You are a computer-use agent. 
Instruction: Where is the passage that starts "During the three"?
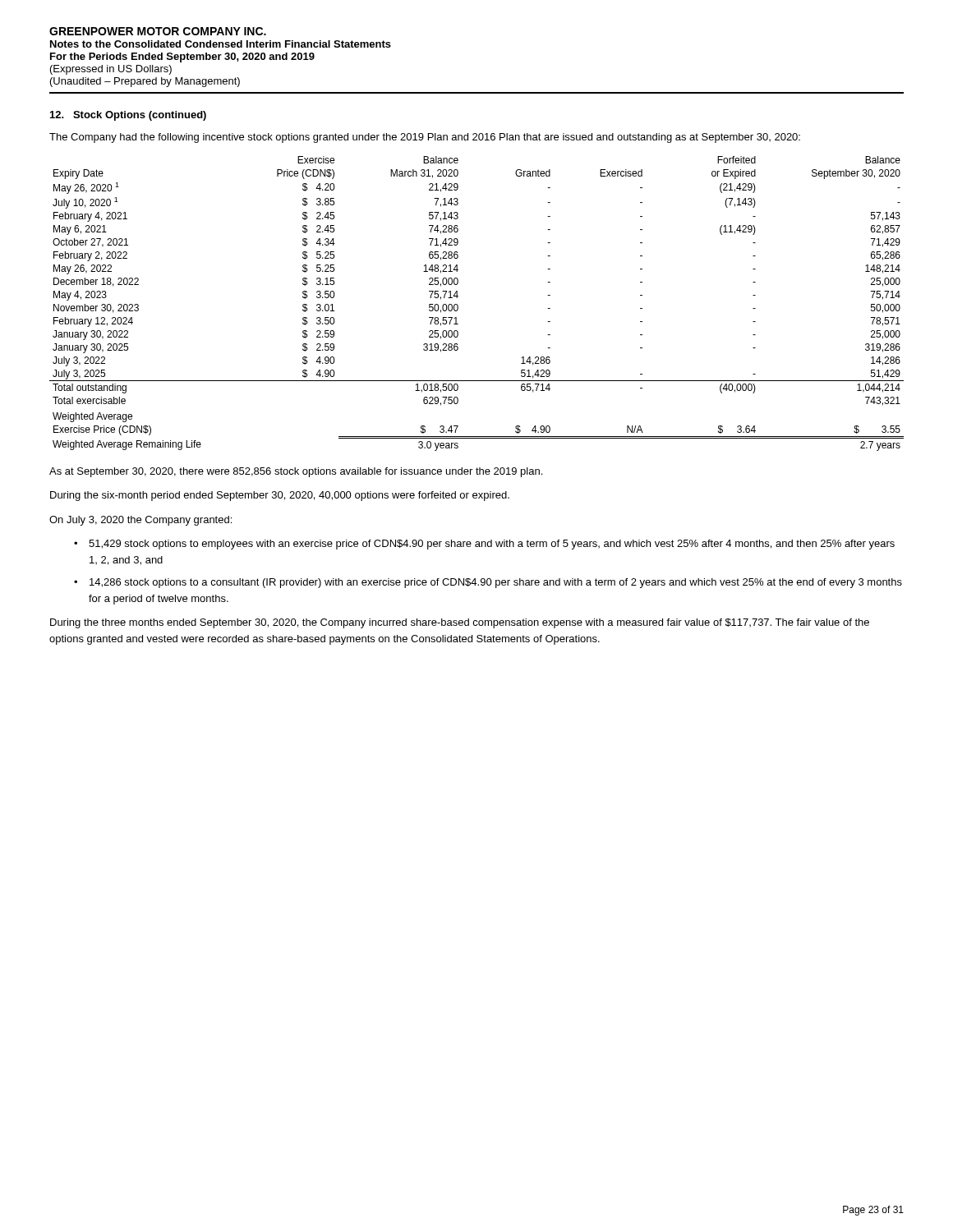[x=459, y=630]
